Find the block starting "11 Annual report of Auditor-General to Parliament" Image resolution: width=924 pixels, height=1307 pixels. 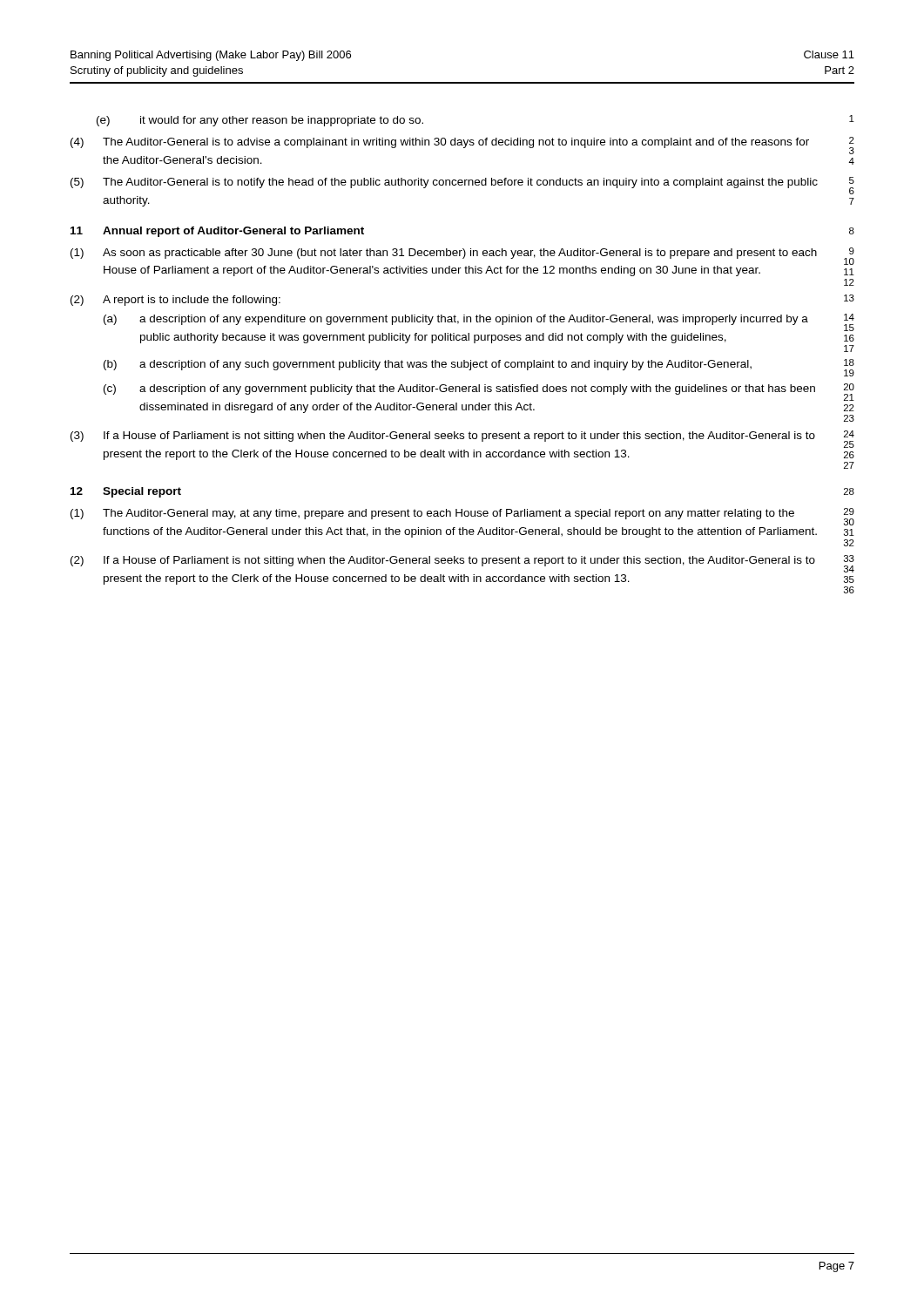pos(217,232)
